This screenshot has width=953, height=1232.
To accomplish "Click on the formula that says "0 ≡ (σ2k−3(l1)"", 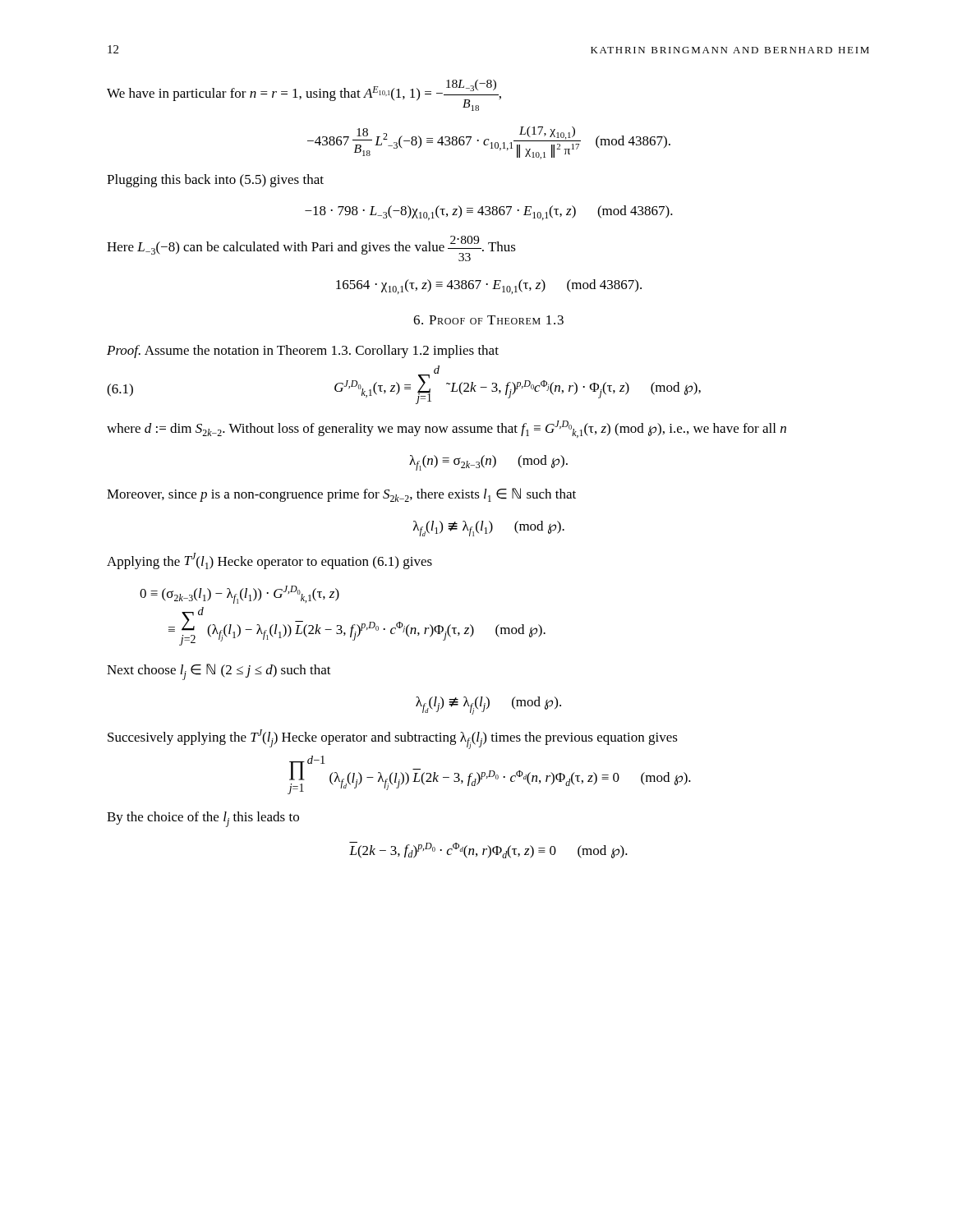I will point(505,616).
